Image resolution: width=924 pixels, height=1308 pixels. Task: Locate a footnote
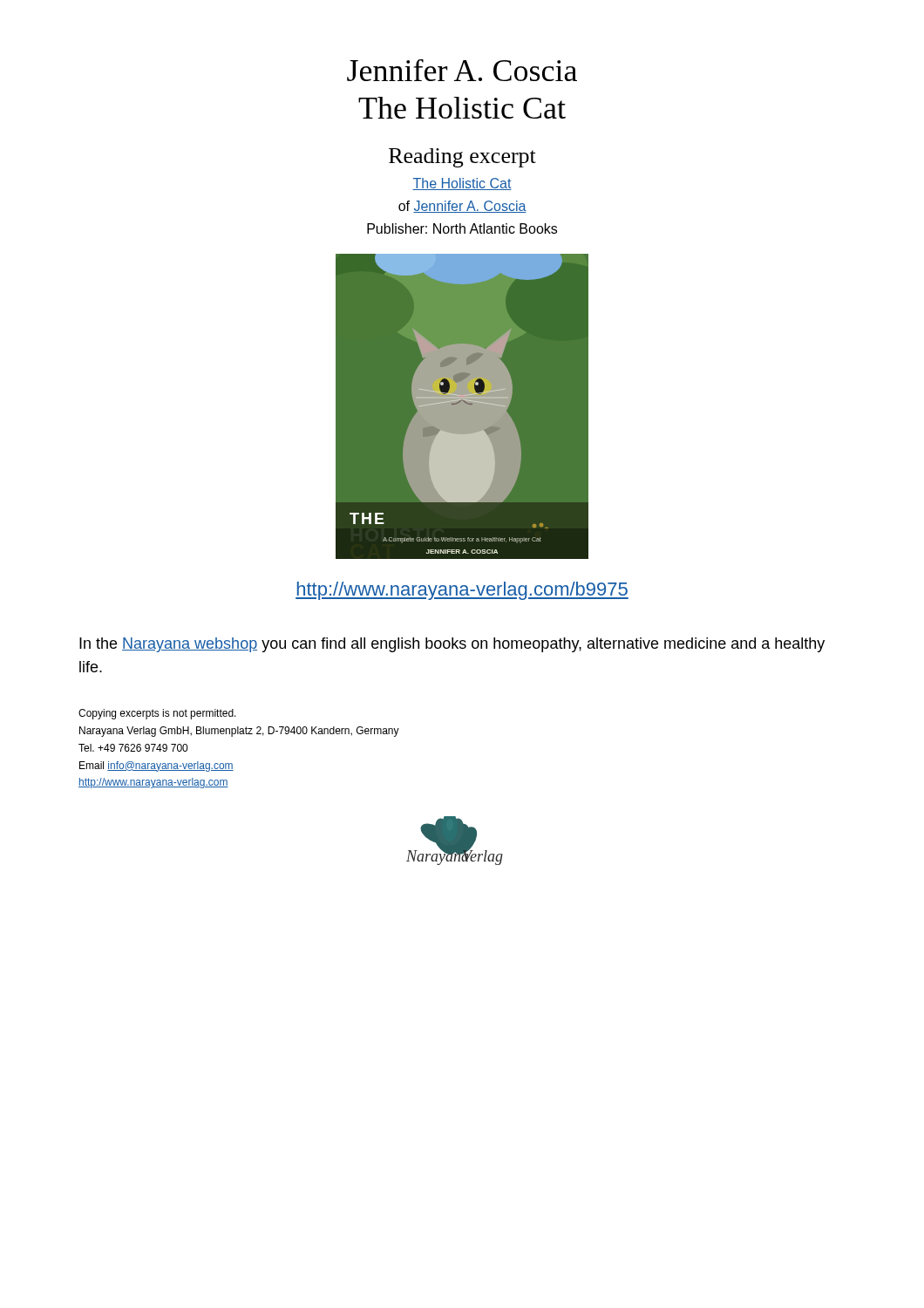click(239, 748)
